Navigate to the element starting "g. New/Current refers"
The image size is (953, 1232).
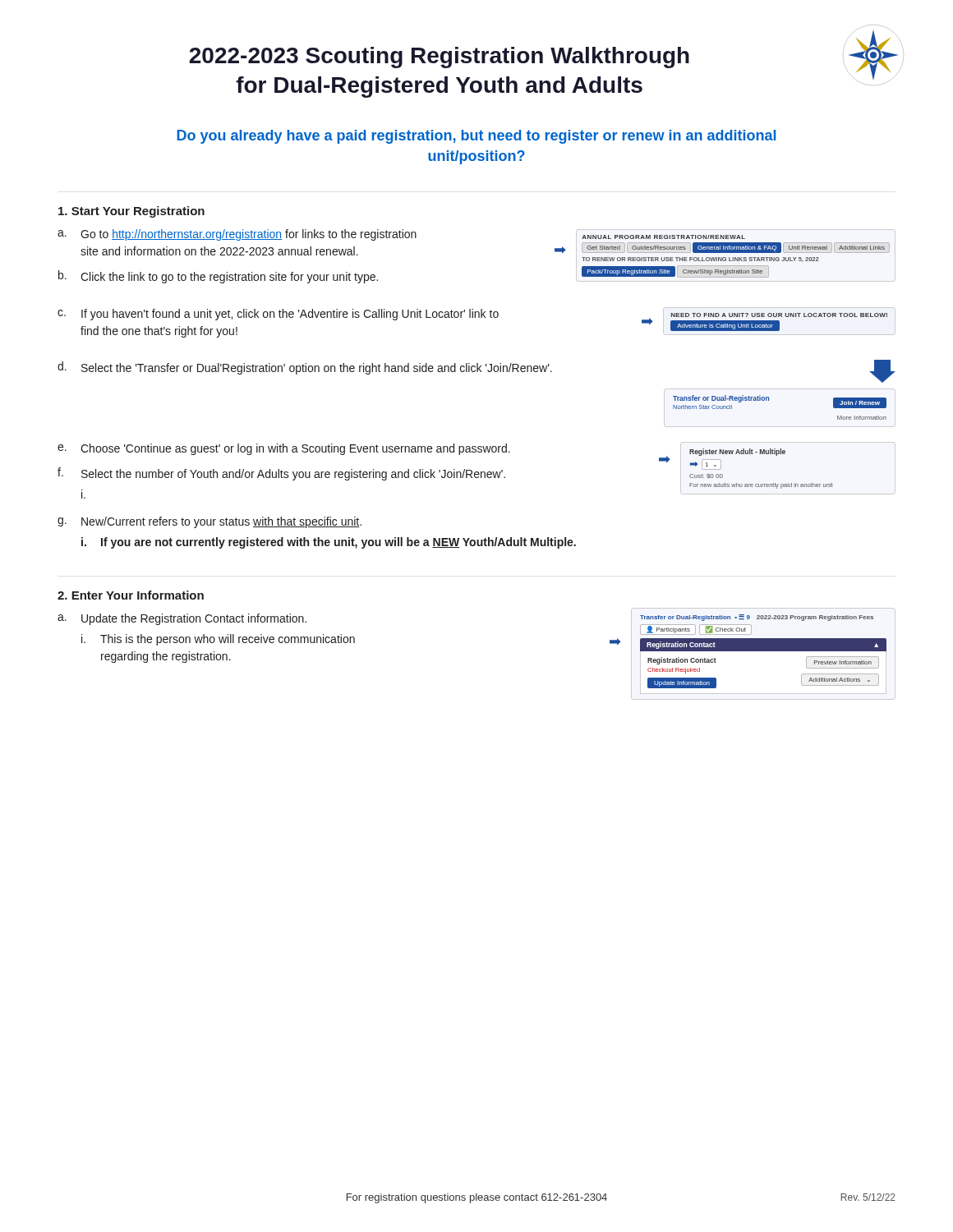click(354, 533)
